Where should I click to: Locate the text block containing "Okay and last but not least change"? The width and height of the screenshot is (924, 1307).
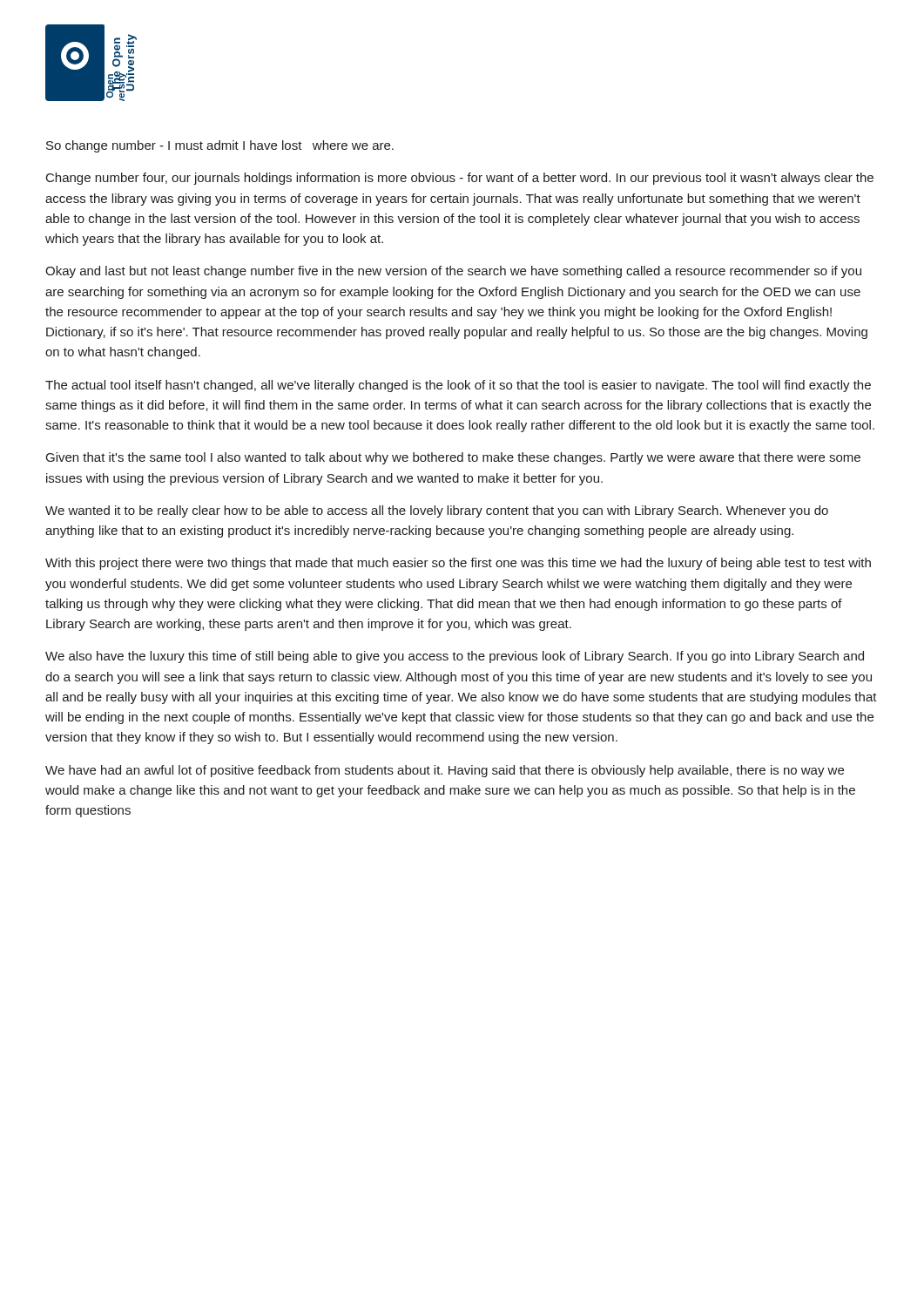click(462, 311)
